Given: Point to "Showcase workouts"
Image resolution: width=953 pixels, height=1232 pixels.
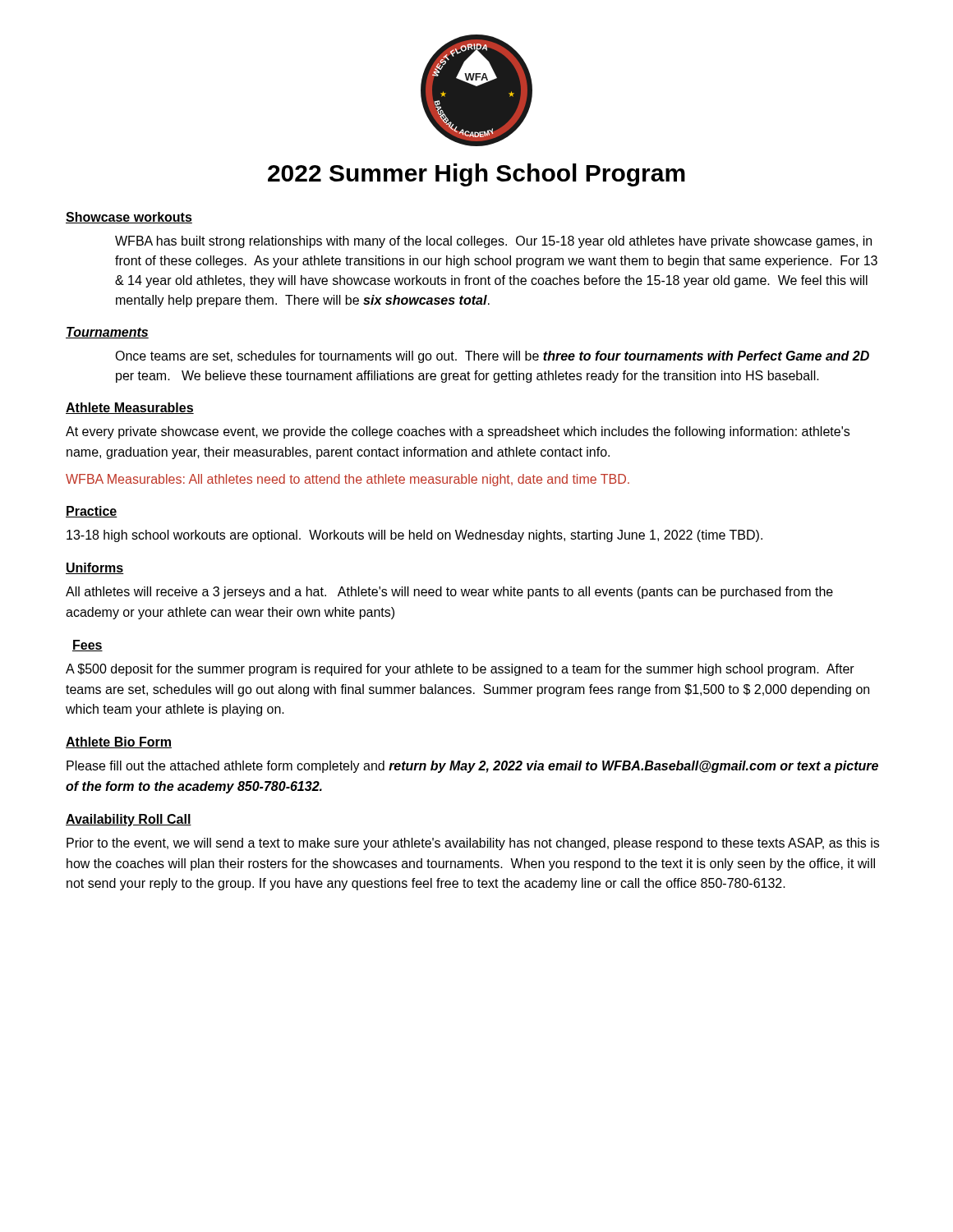Looking at the screenshot, I should pos(129,217).
